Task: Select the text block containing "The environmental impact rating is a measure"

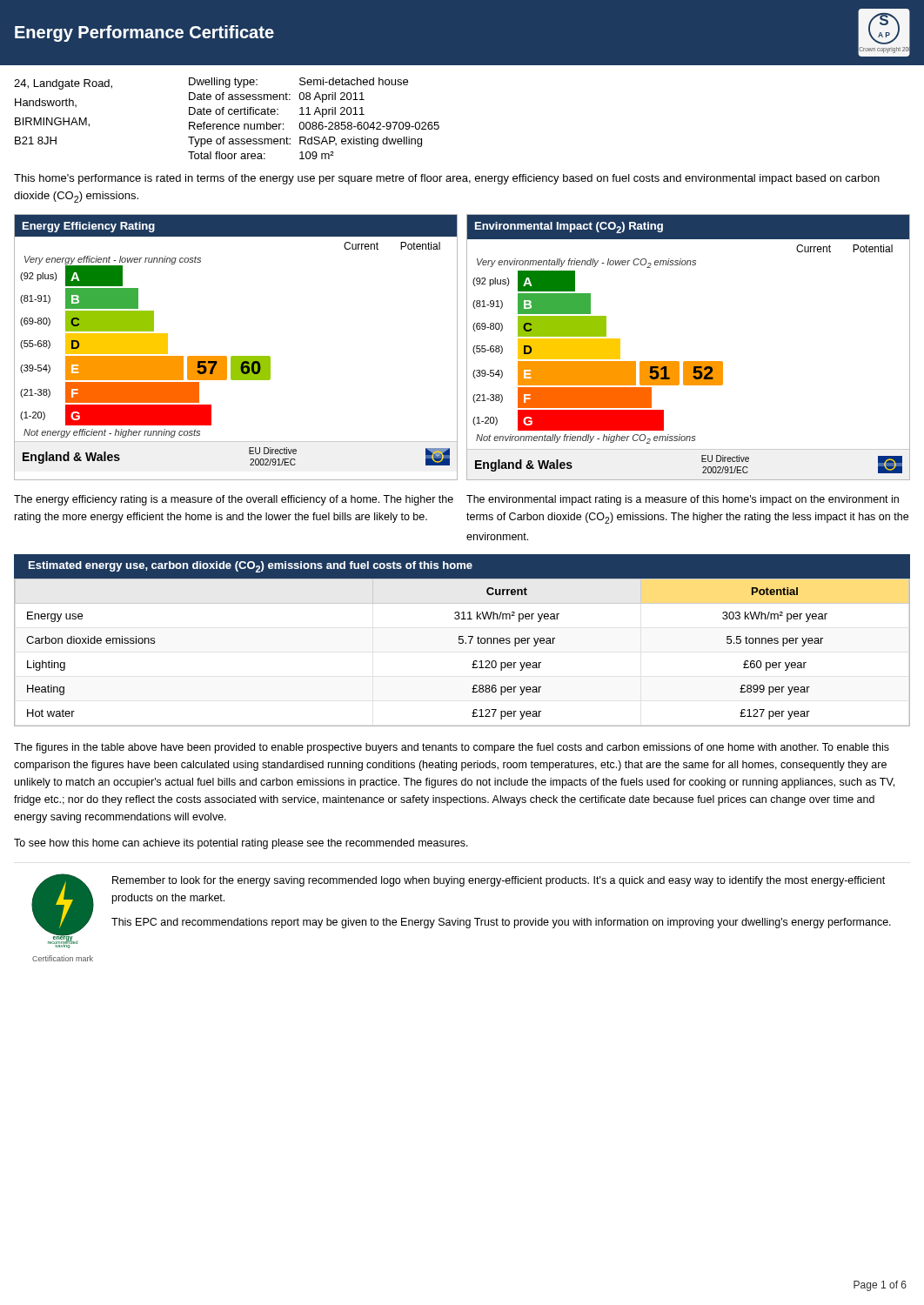Action: [x=688, y=518]
